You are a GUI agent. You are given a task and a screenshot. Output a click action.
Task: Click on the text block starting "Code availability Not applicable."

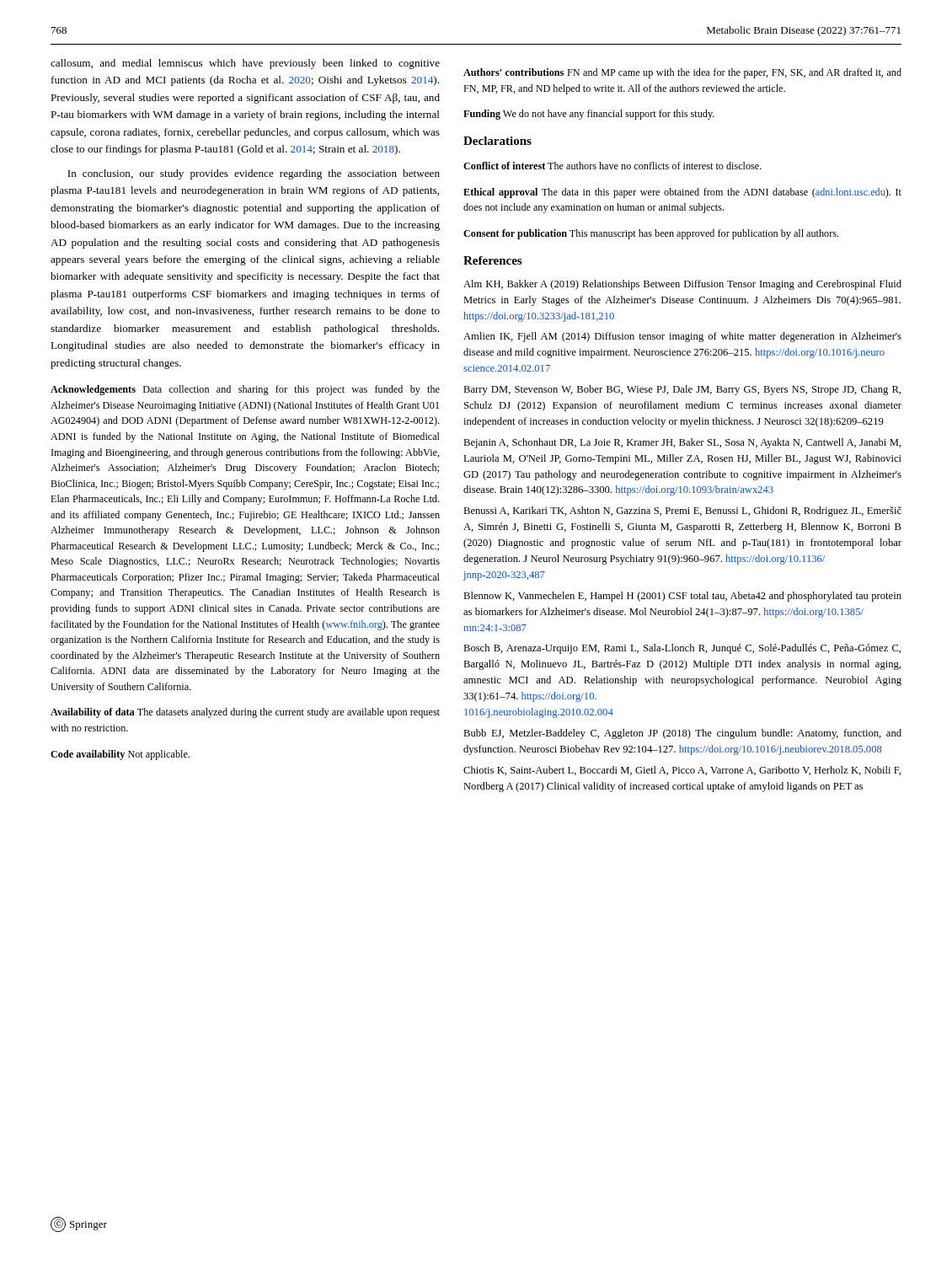(120, 755)
